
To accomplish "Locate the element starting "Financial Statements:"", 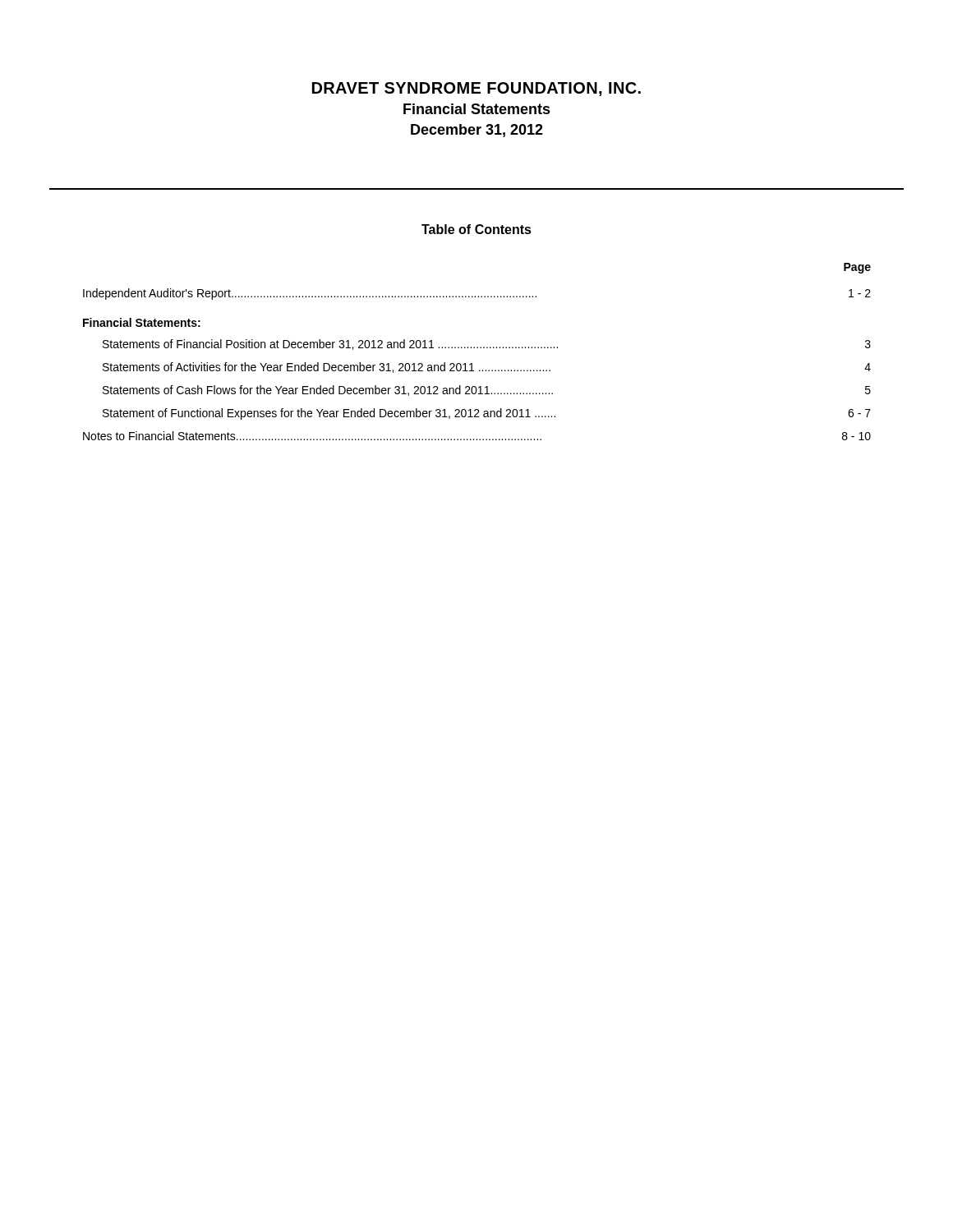I will [x=142, y=323].
